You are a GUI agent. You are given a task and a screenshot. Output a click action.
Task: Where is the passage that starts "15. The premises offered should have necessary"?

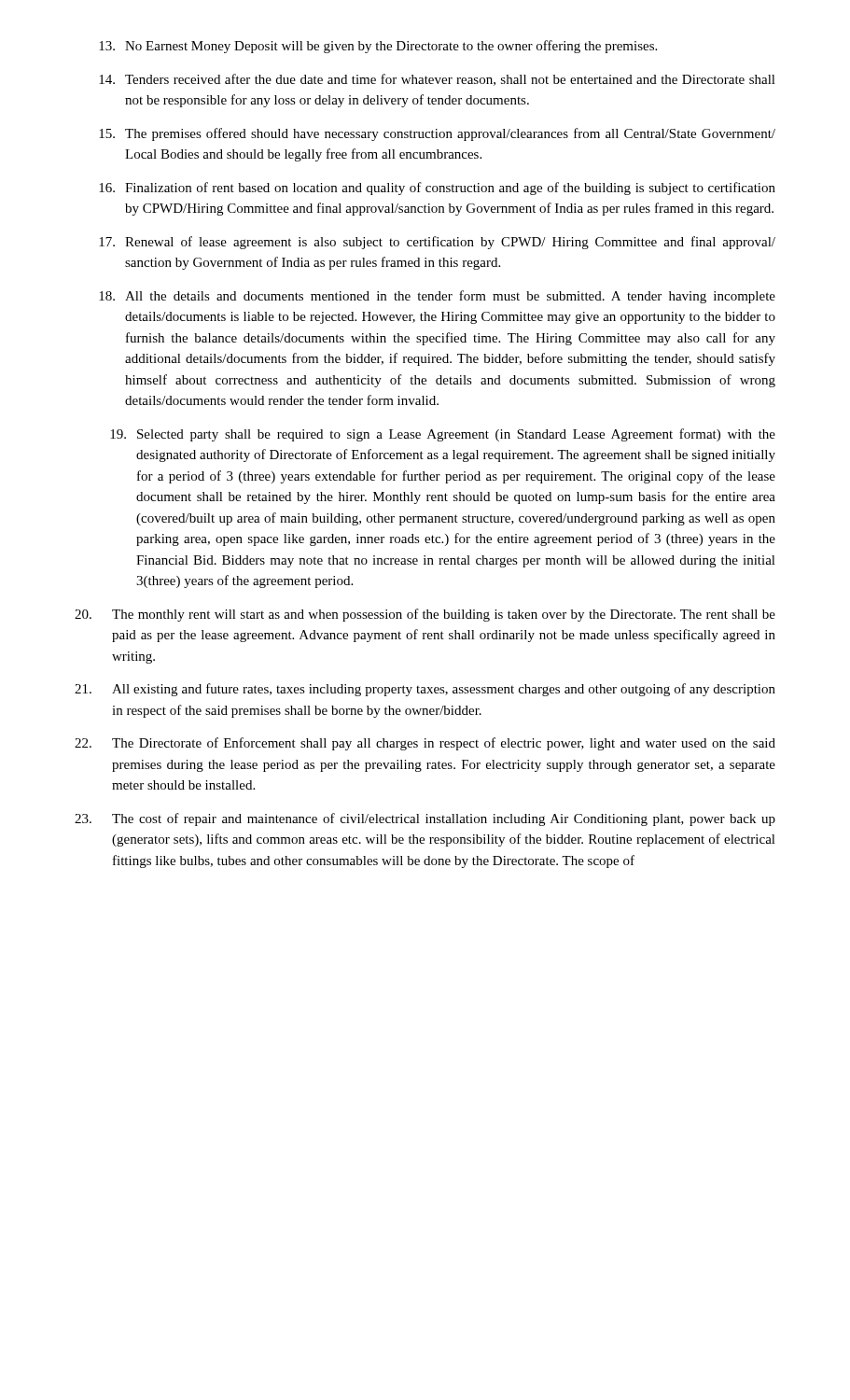[425, 144]
